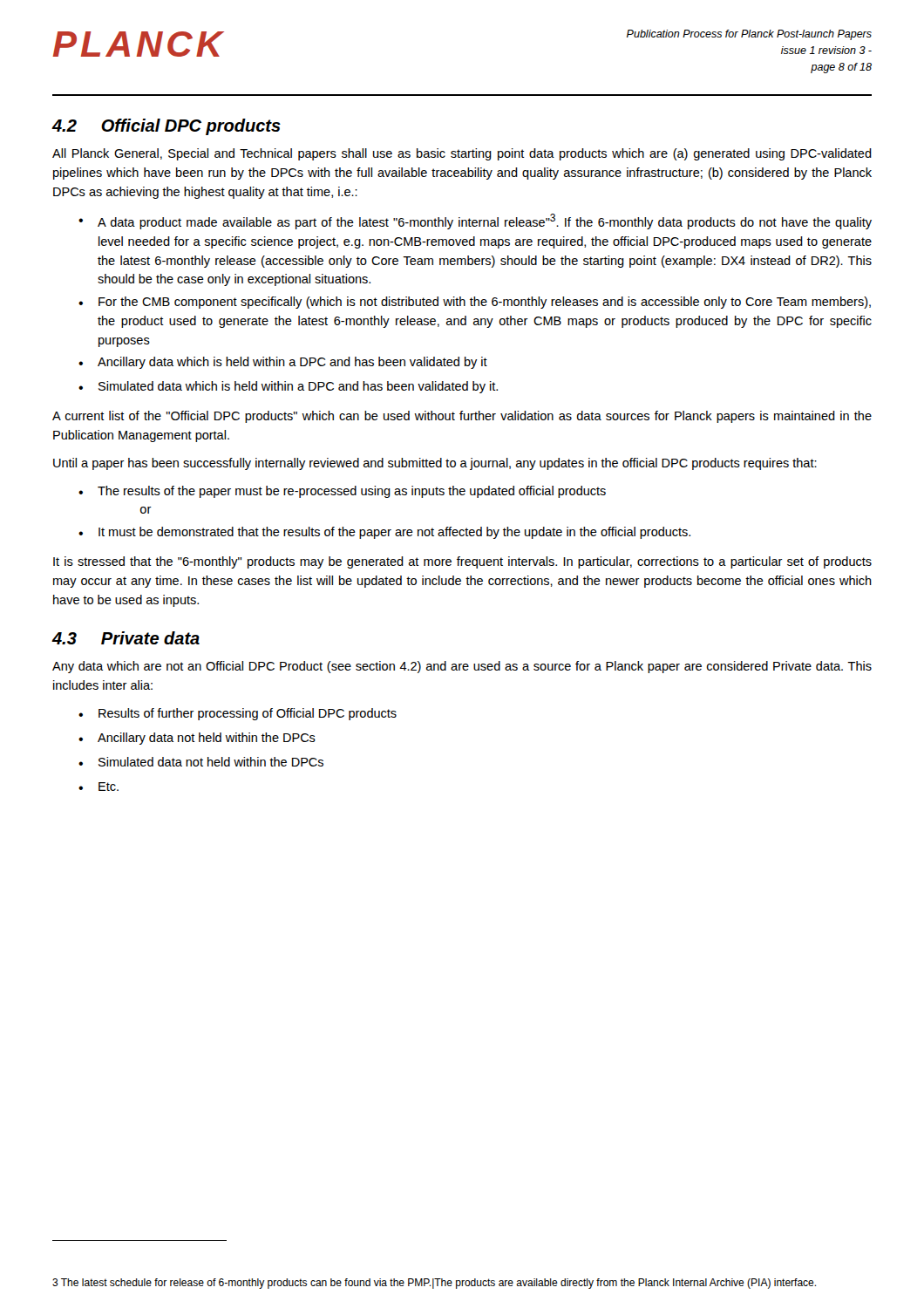This screenshot has height=1308, width=924.
Task: Find the text starting "All Planck General, Special and Technical papers"
Action: pos(462,172)
